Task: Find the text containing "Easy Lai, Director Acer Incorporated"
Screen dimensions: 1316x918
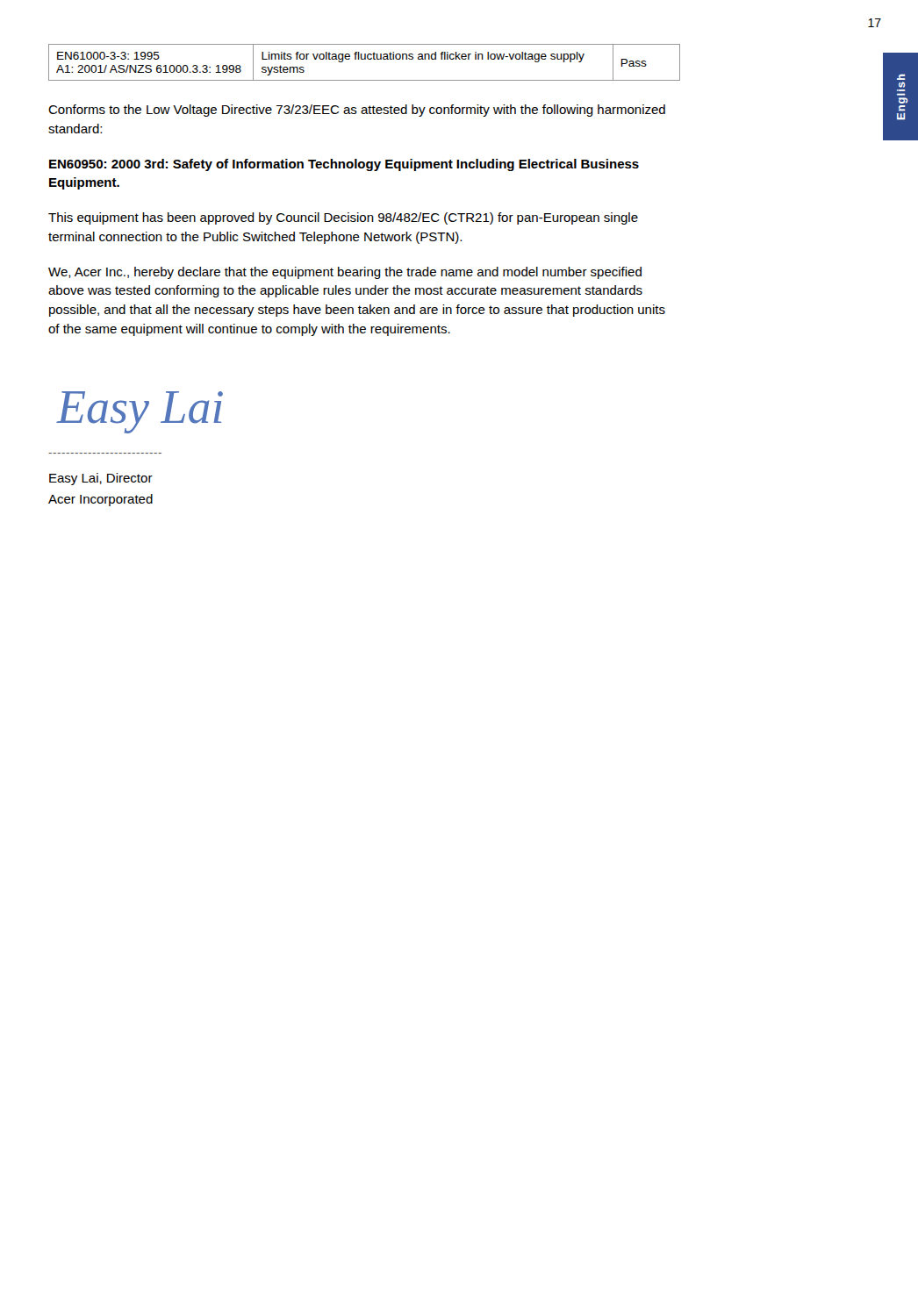Action: tap(101, 488)
